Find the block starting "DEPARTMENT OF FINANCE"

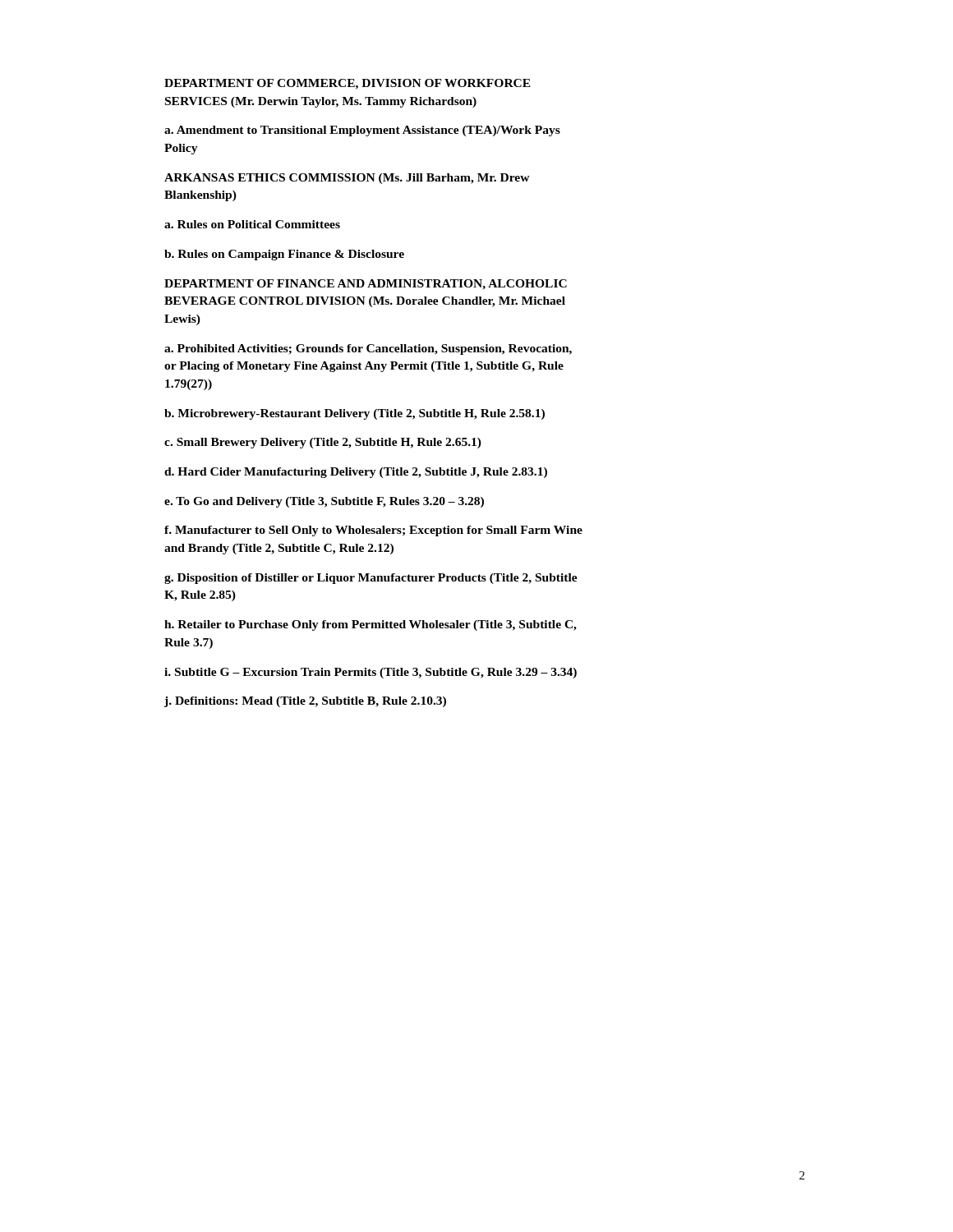pos(366,300)
